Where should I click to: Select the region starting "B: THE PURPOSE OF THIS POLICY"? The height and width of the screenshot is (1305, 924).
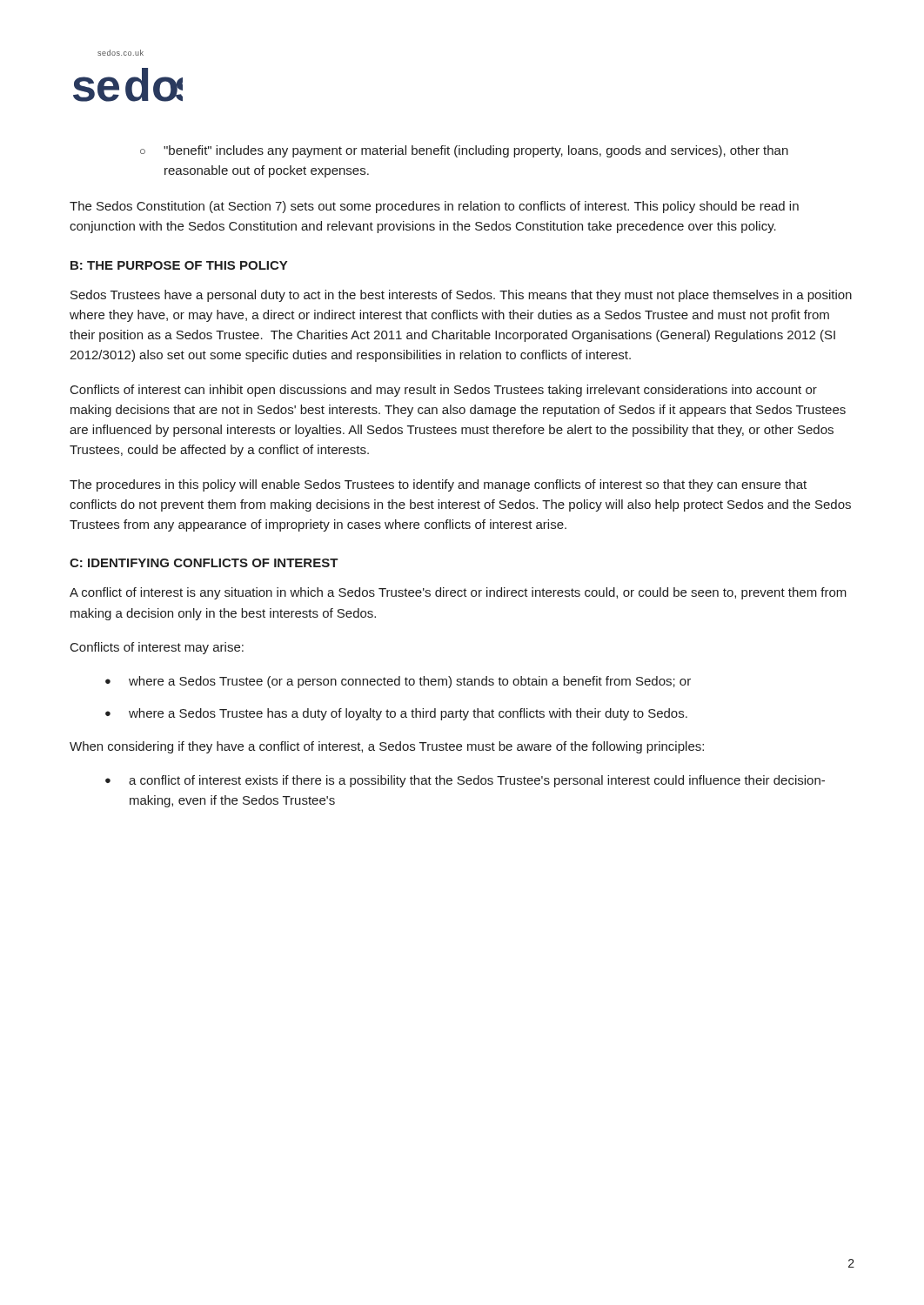pyautogui.click(x=179, y=264)
